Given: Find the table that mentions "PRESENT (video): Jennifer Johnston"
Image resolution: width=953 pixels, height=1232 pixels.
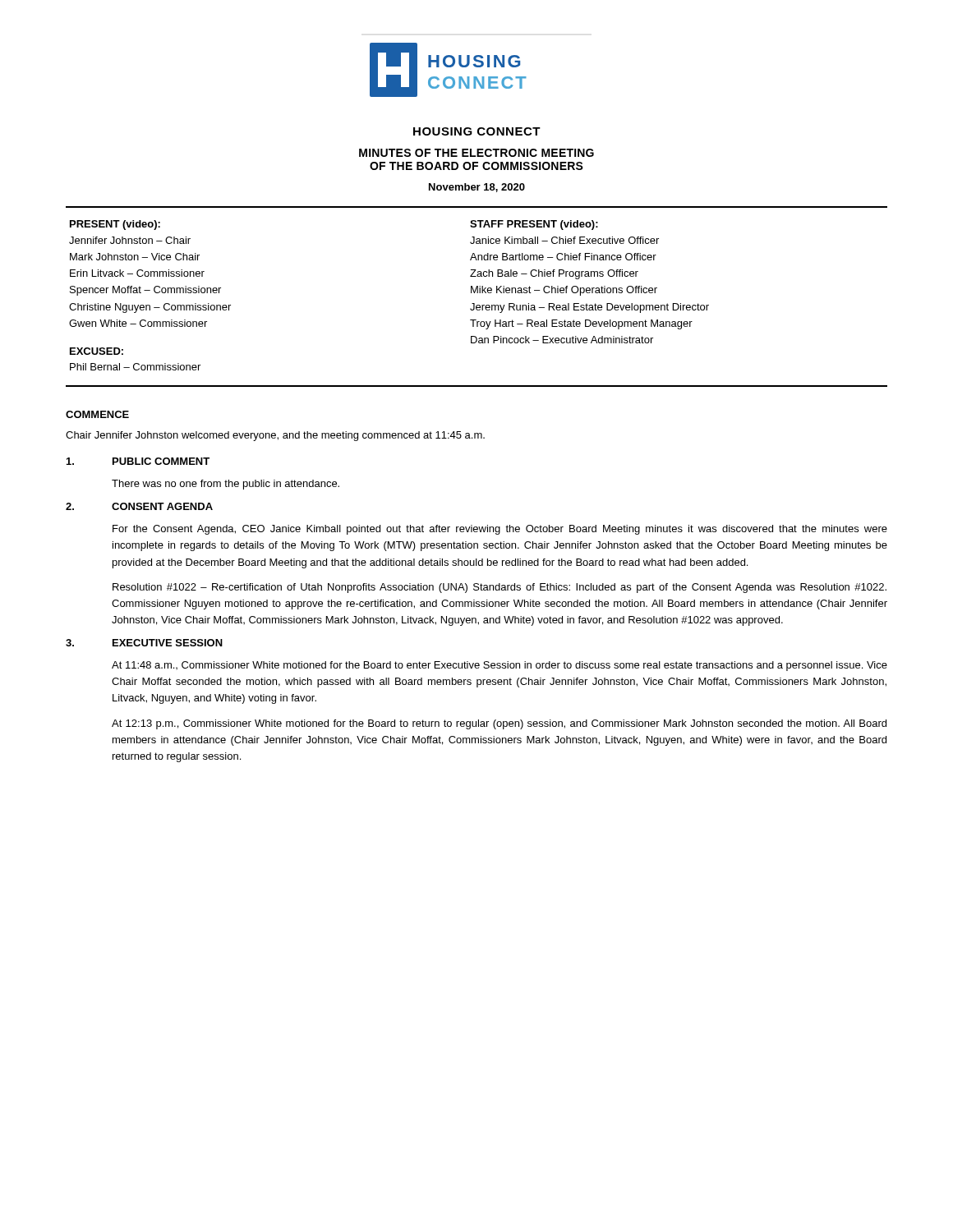Looking at the screenshot, I should coord(476,296).
